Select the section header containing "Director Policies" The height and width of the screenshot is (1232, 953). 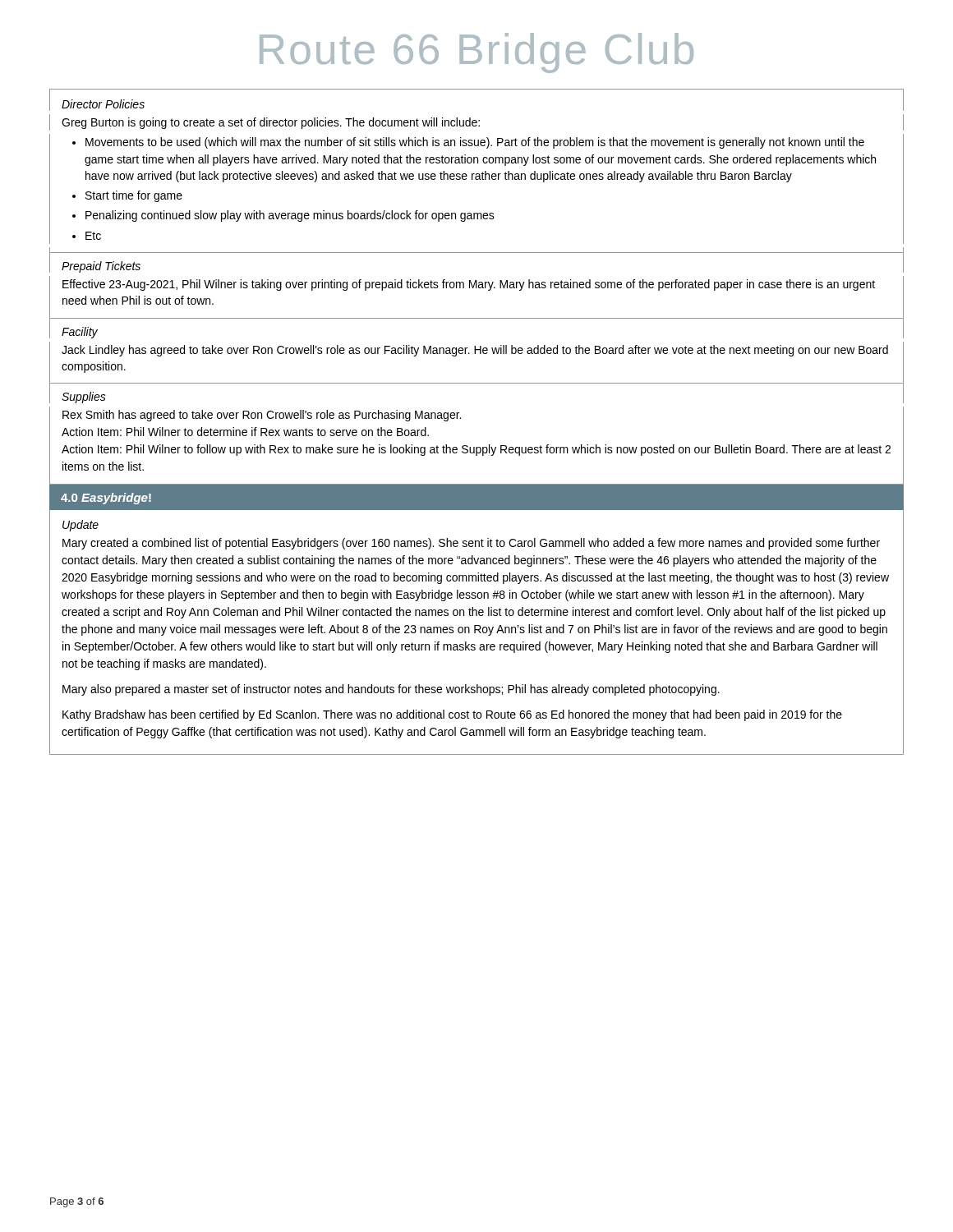(103, 104)
